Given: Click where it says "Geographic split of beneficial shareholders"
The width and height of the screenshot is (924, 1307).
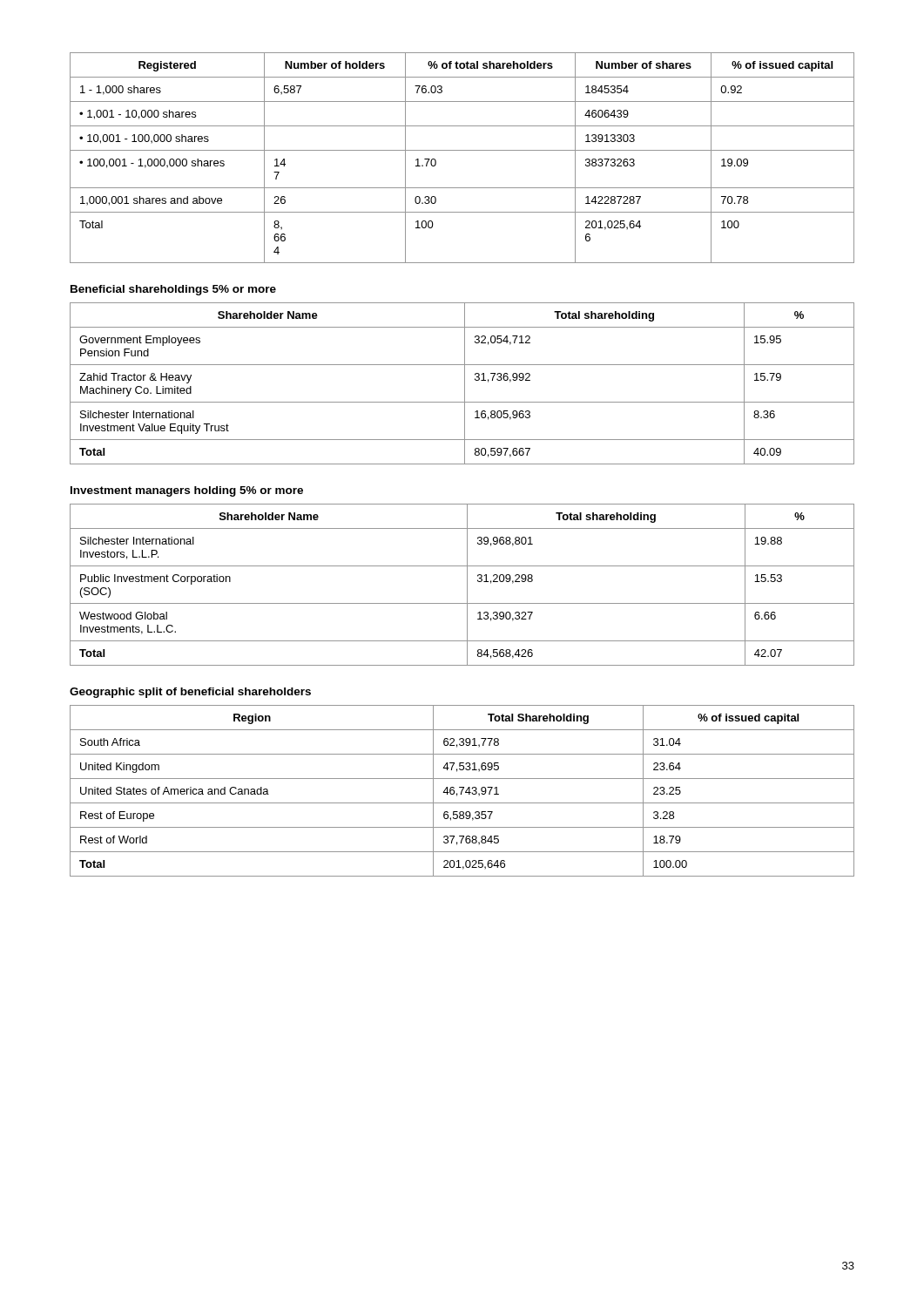Looking at the screenshot, I should 191,691.
